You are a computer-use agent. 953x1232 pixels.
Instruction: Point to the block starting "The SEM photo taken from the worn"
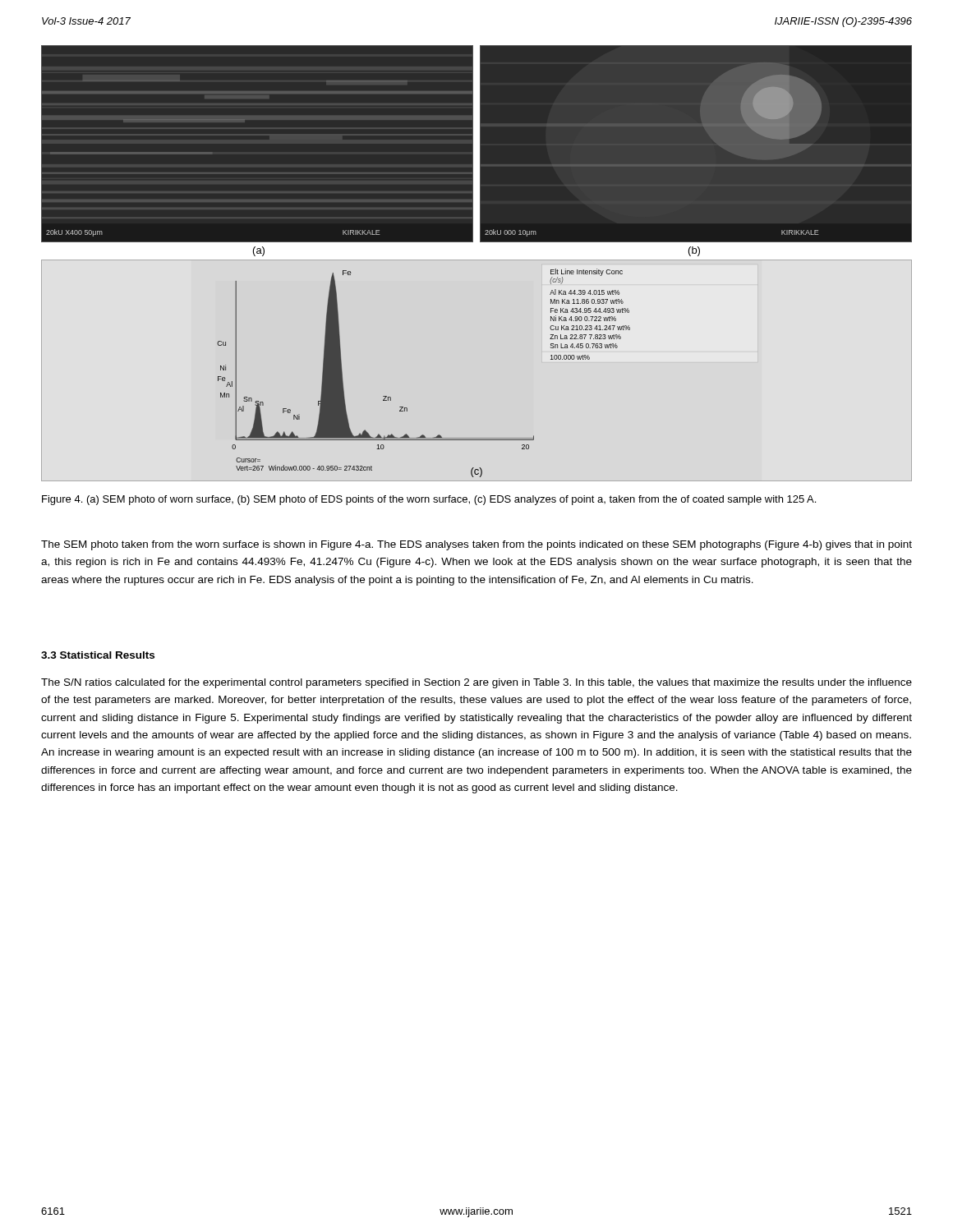click(x=476, y=562)
